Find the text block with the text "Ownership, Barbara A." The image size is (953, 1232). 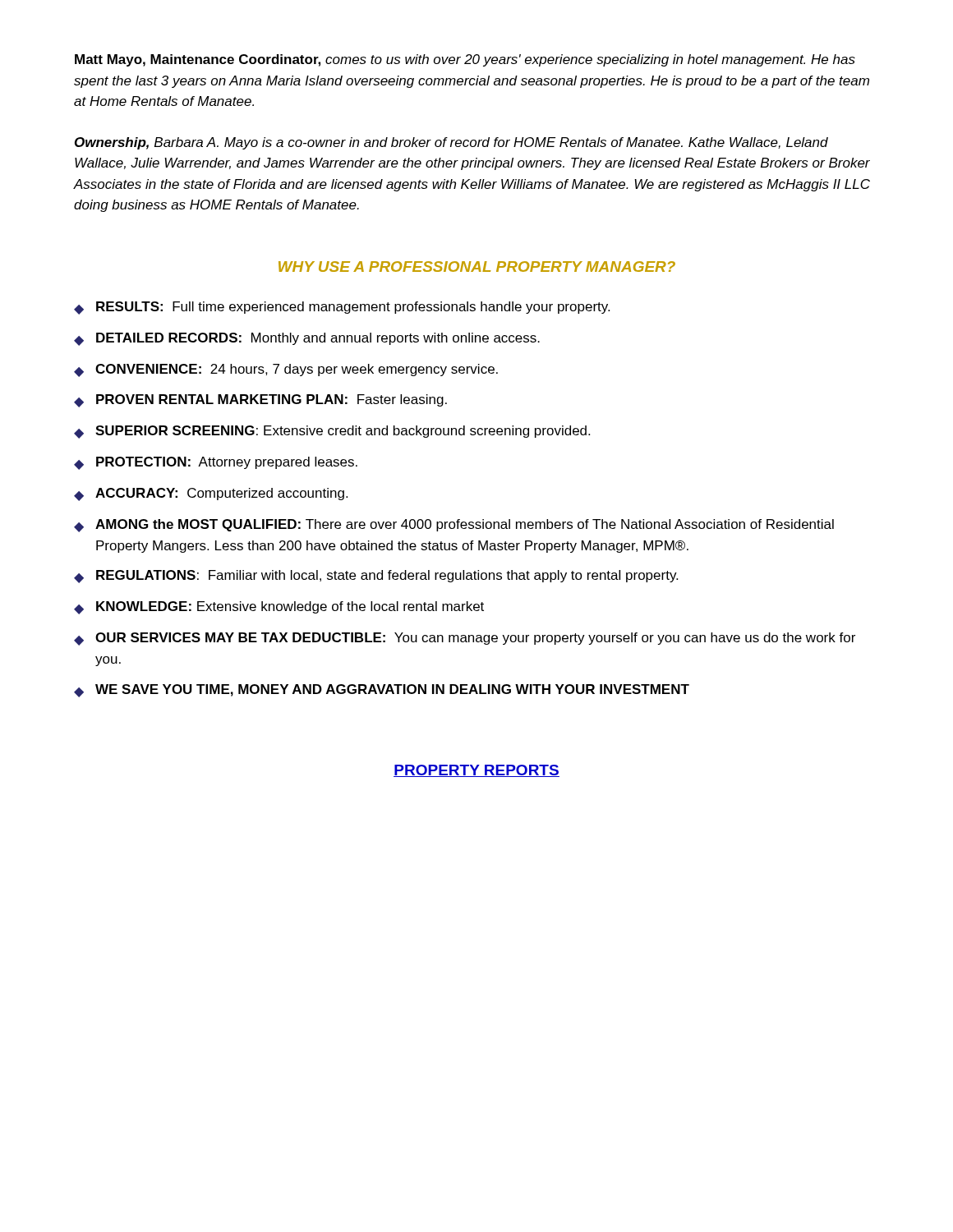coord(476,174)
